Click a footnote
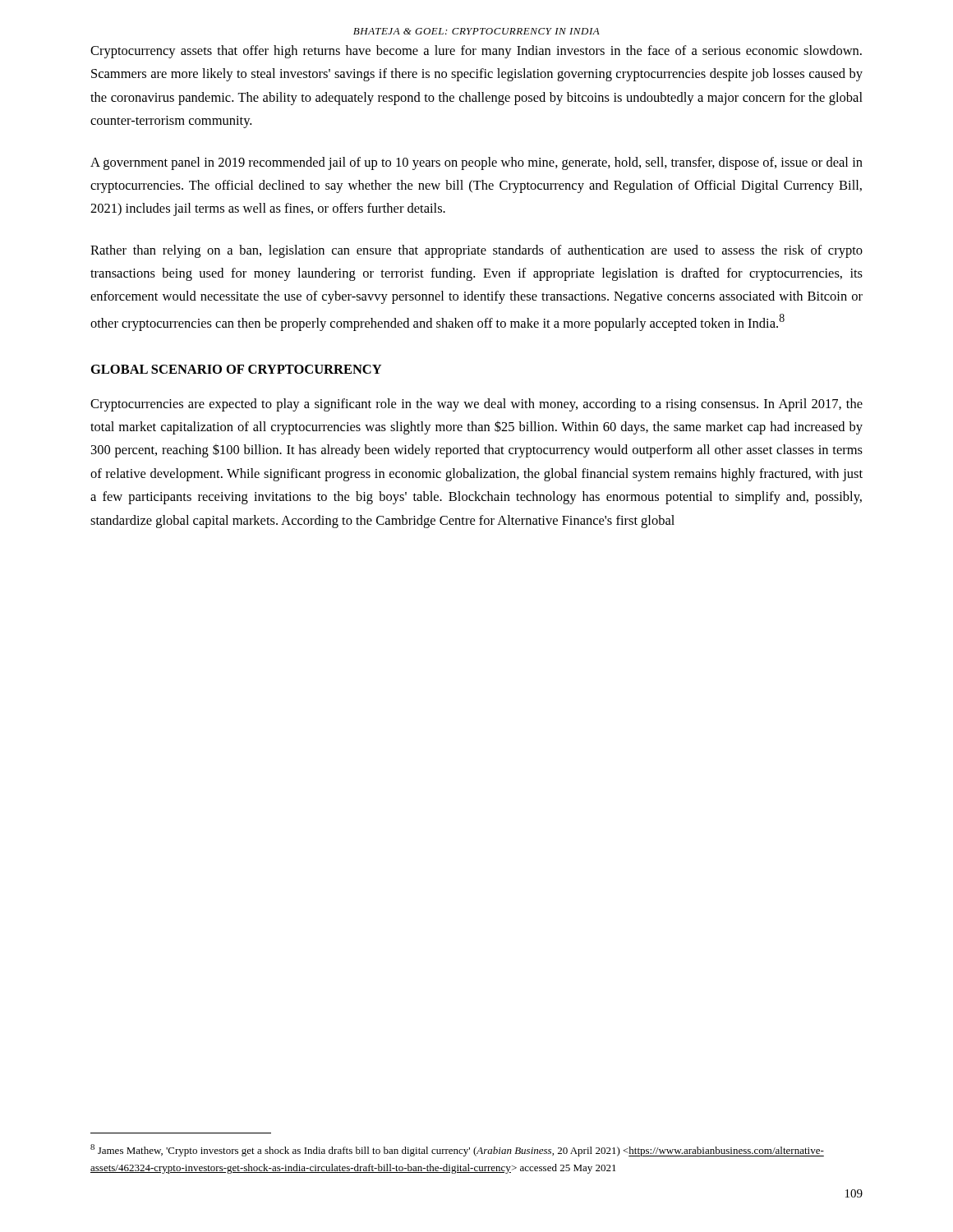This screenshot has height=1232, width=953. point(457,1158)
